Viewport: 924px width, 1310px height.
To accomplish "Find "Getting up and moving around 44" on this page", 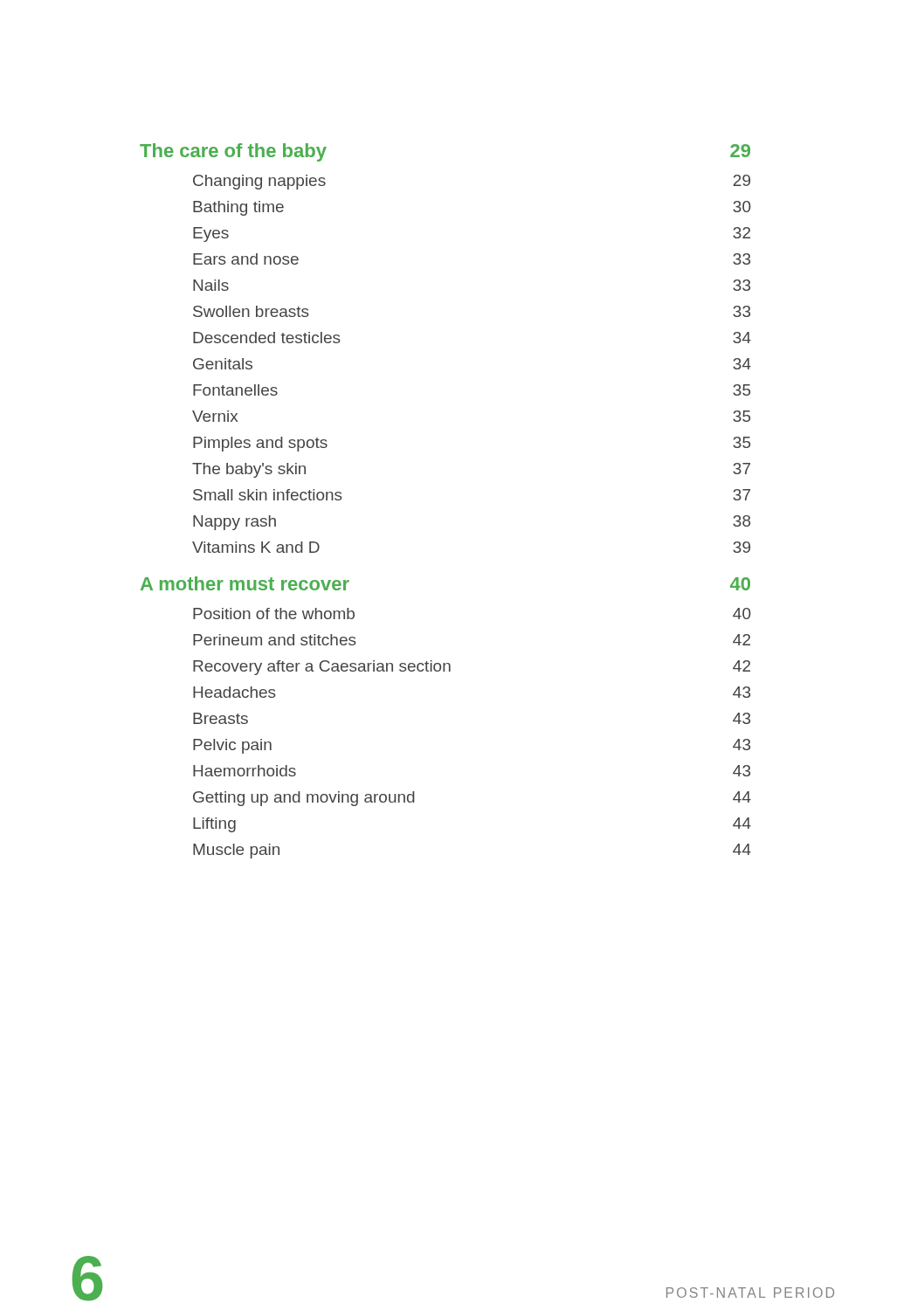I will [x=298, y=799].
